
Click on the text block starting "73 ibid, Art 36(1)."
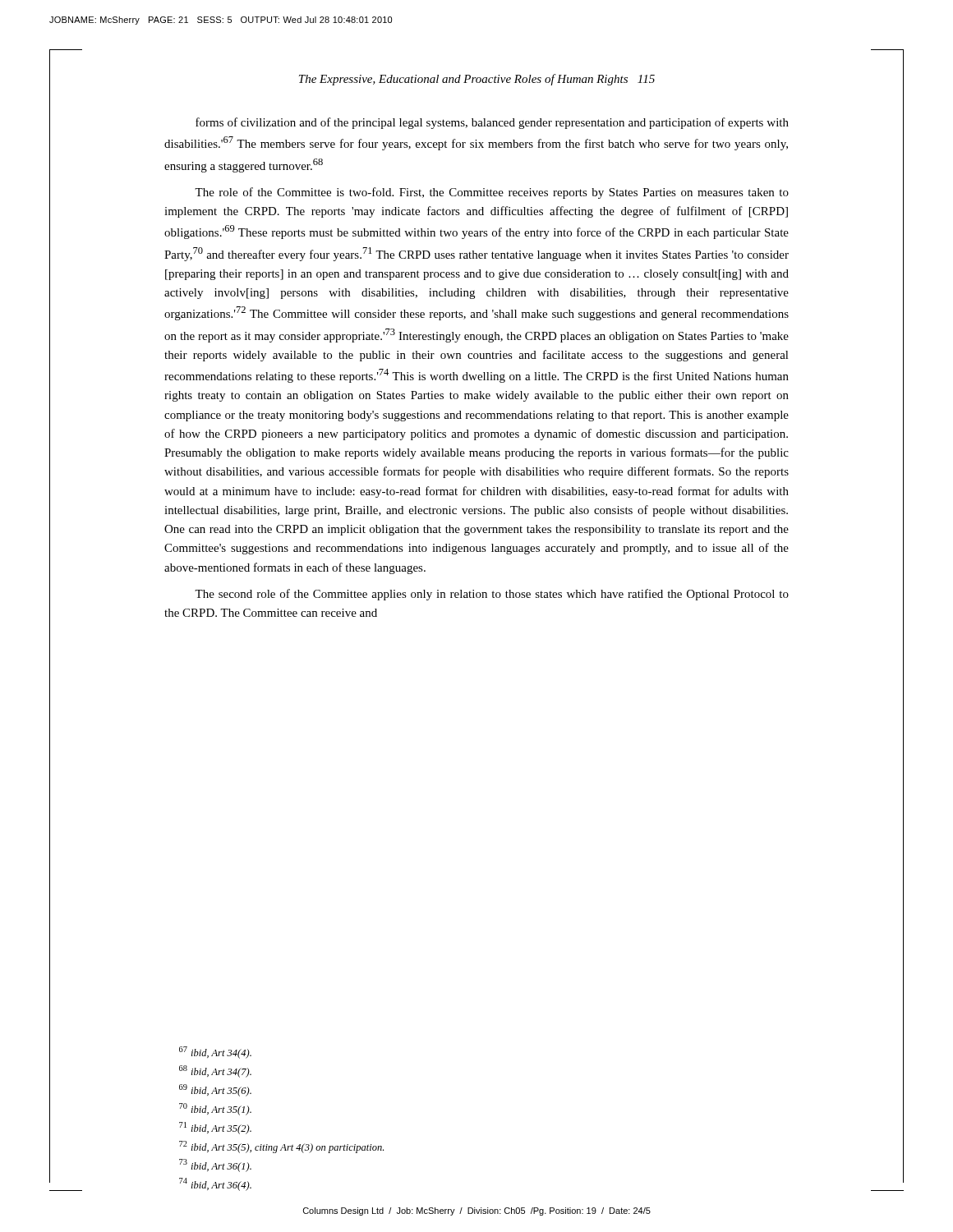click(x=208, y=1165)
